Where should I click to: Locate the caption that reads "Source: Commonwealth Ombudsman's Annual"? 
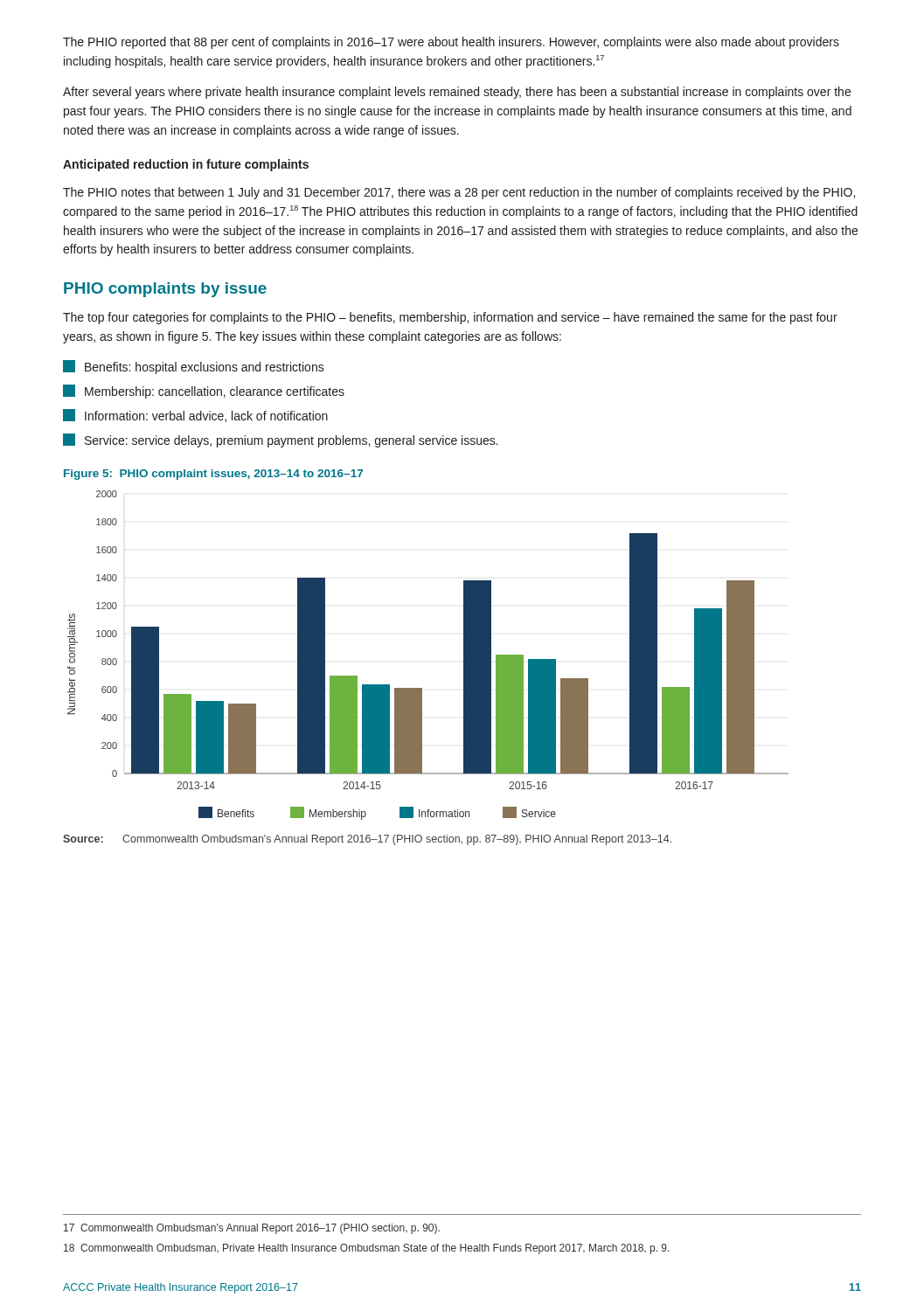click(462, 839)
